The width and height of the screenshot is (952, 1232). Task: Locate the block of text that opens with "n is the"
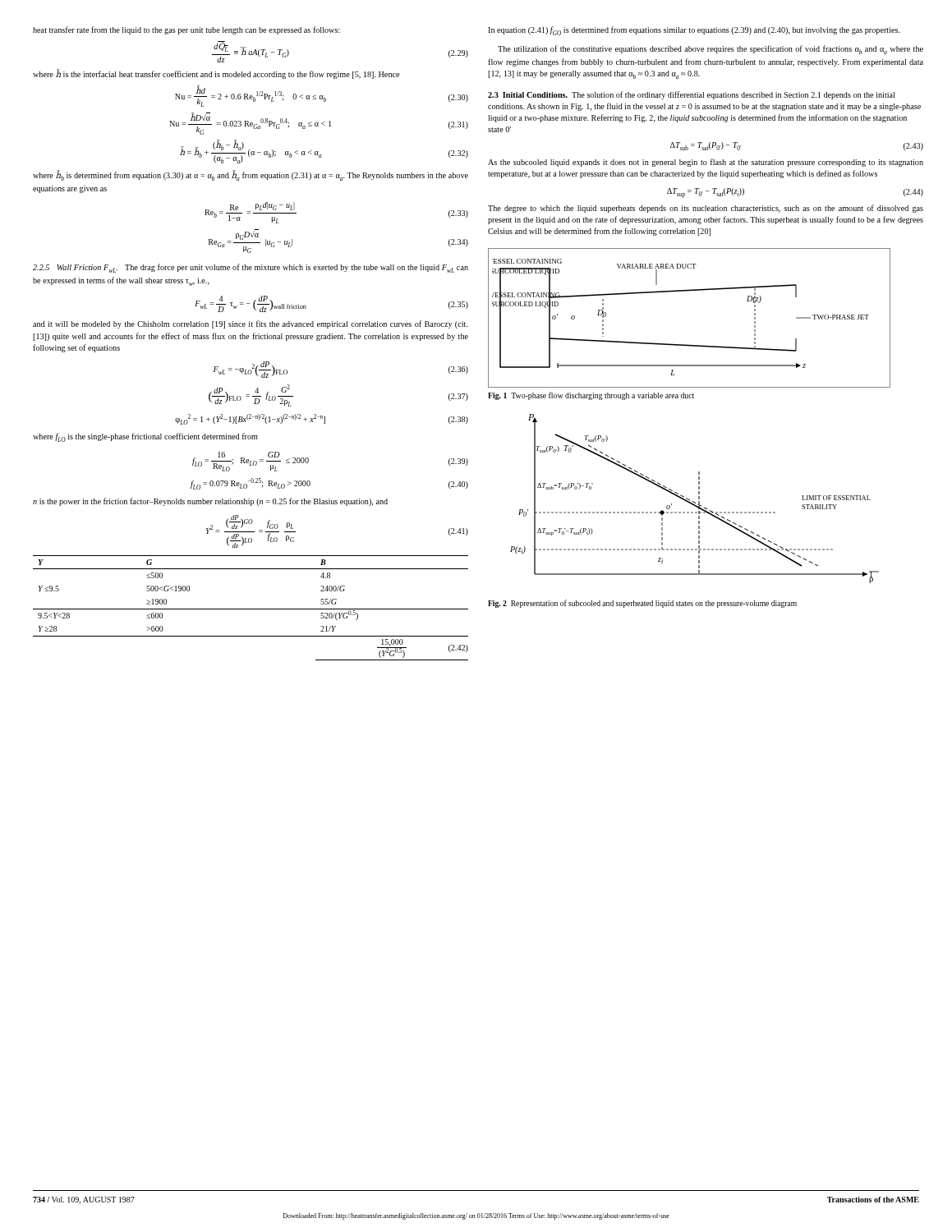[210, 501]
